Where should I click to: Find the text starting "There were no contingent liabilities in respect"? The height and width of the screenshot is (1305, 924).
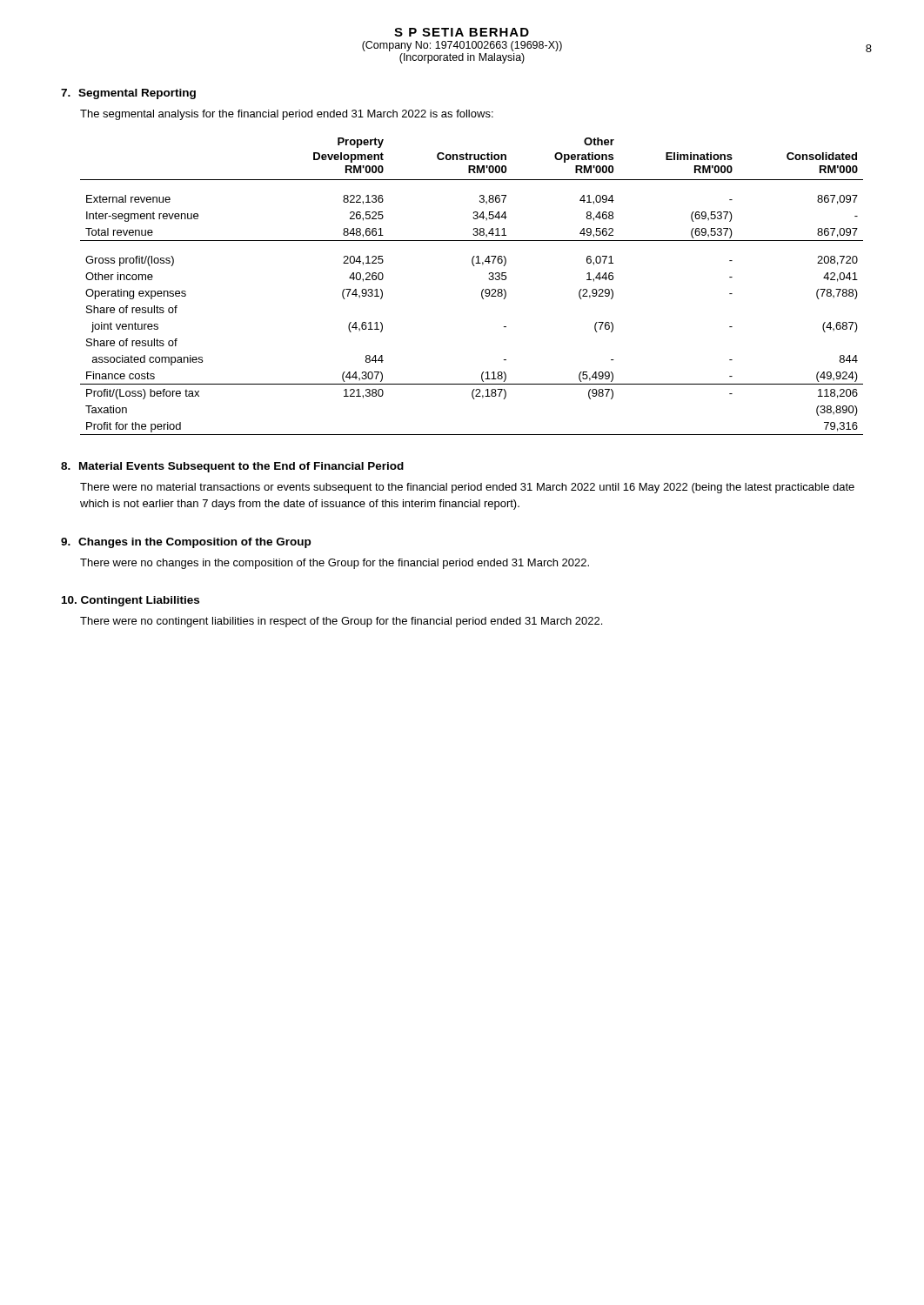342,621
